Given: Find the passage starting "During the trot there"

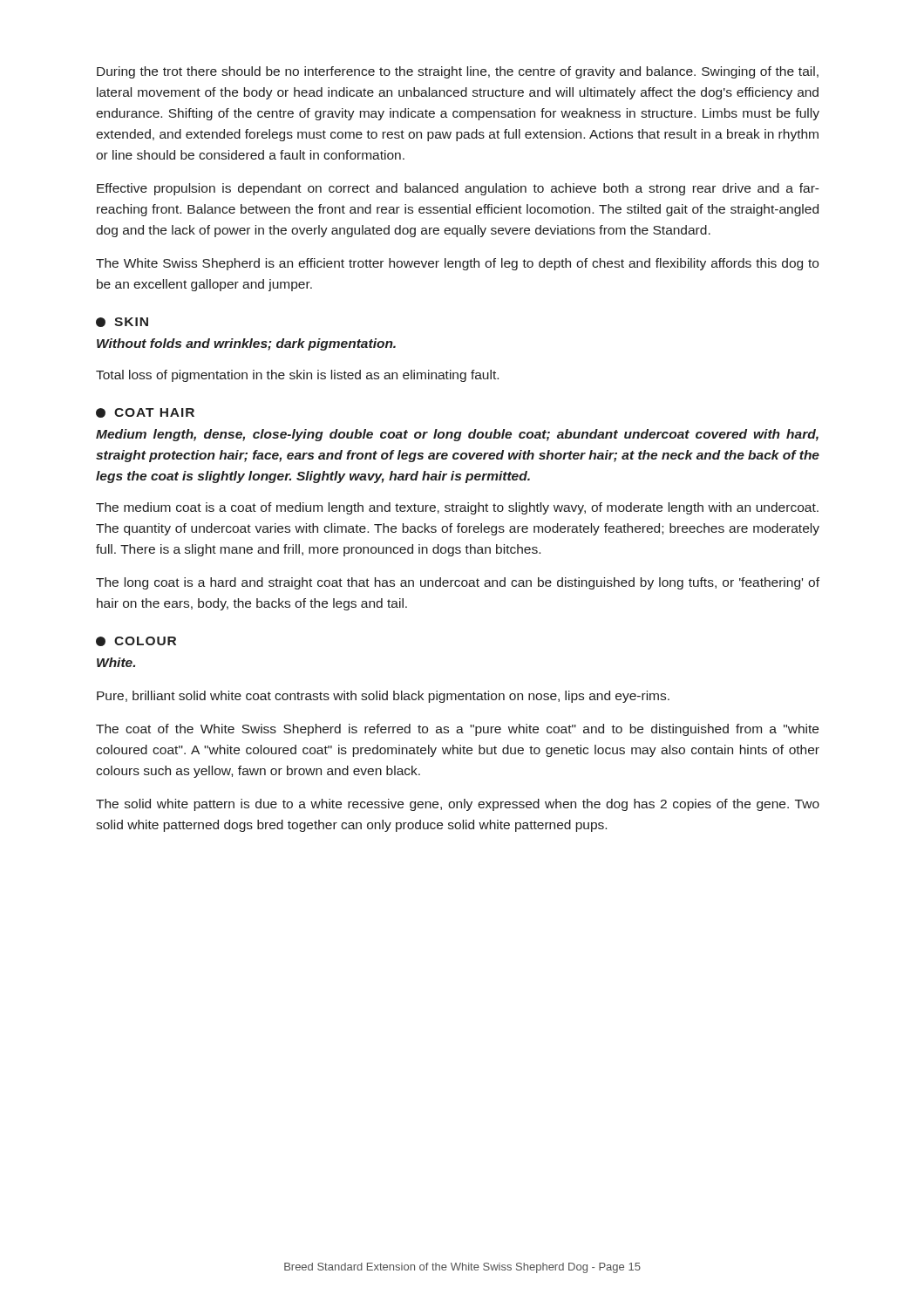Looking at the screenshot, I should point(458,113).
